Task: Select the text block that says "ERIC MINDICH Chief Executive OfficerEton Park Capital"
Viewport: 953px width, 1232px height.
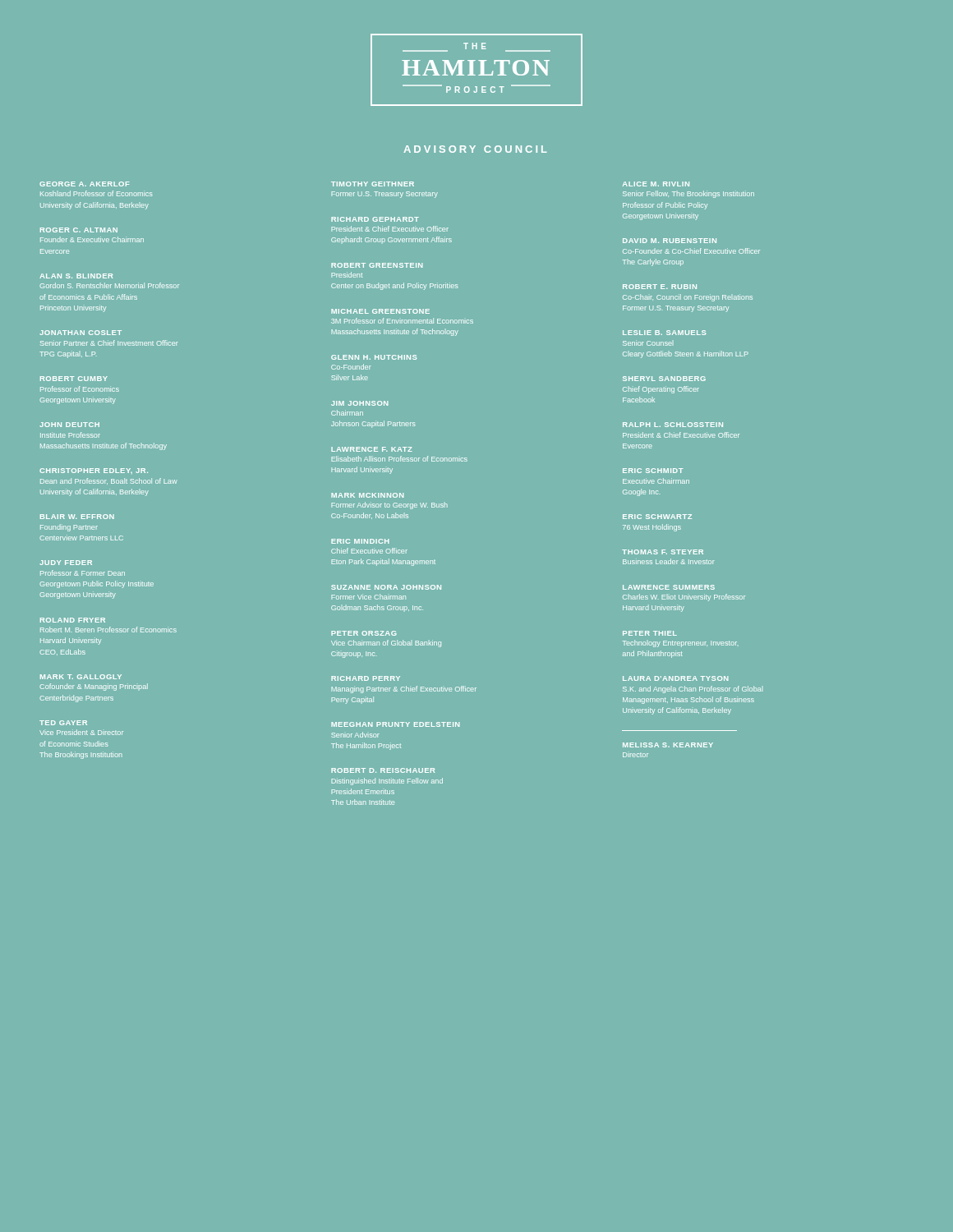Action: [360, 541]
